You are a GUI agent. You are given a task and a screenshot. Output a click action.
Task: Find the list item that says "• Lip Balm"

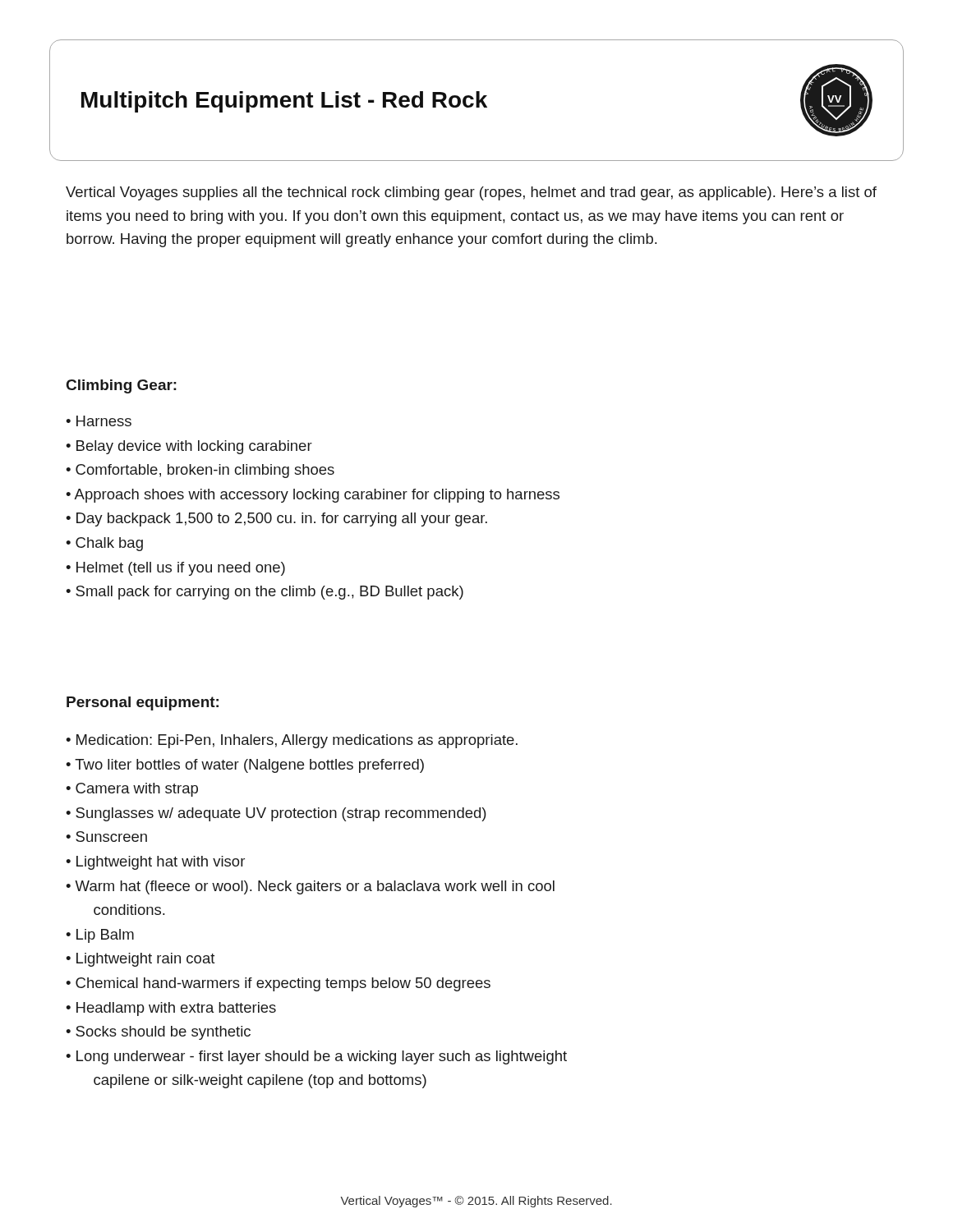click(x=100, y=934)
